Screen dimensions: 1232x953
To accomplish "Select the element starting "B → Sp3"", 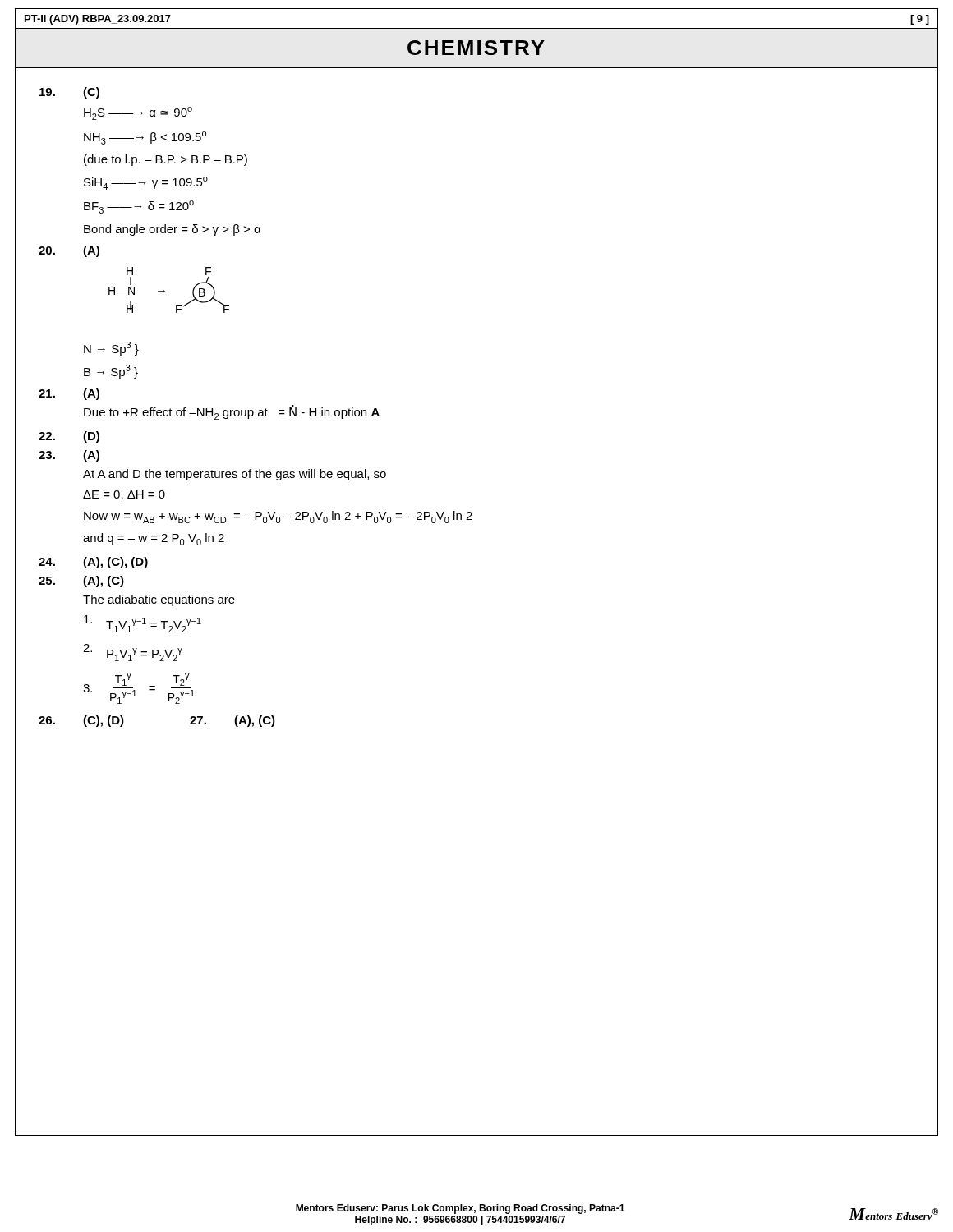I will coord(111,370).
